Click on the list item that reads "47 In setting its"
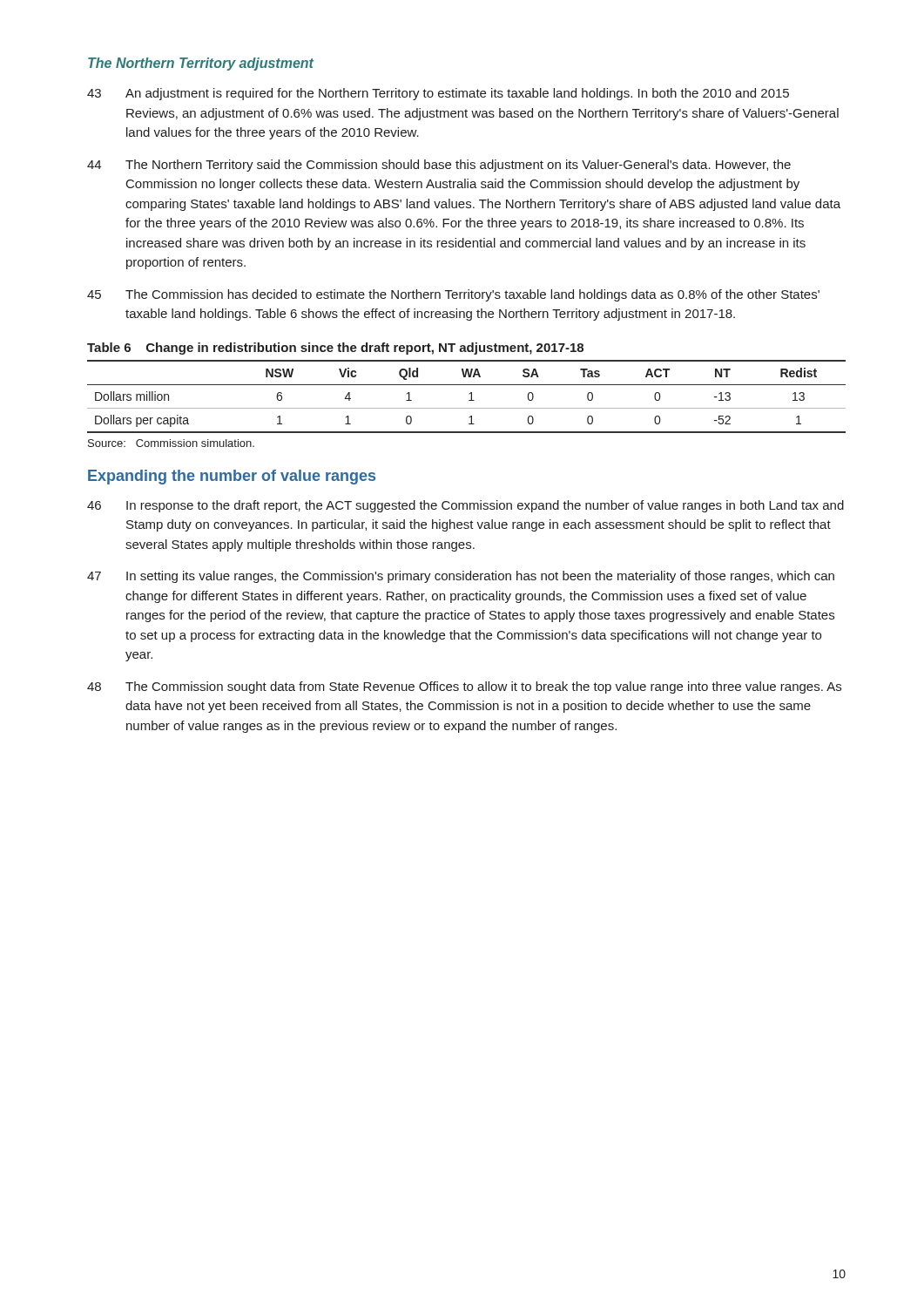 coord(466,615)
